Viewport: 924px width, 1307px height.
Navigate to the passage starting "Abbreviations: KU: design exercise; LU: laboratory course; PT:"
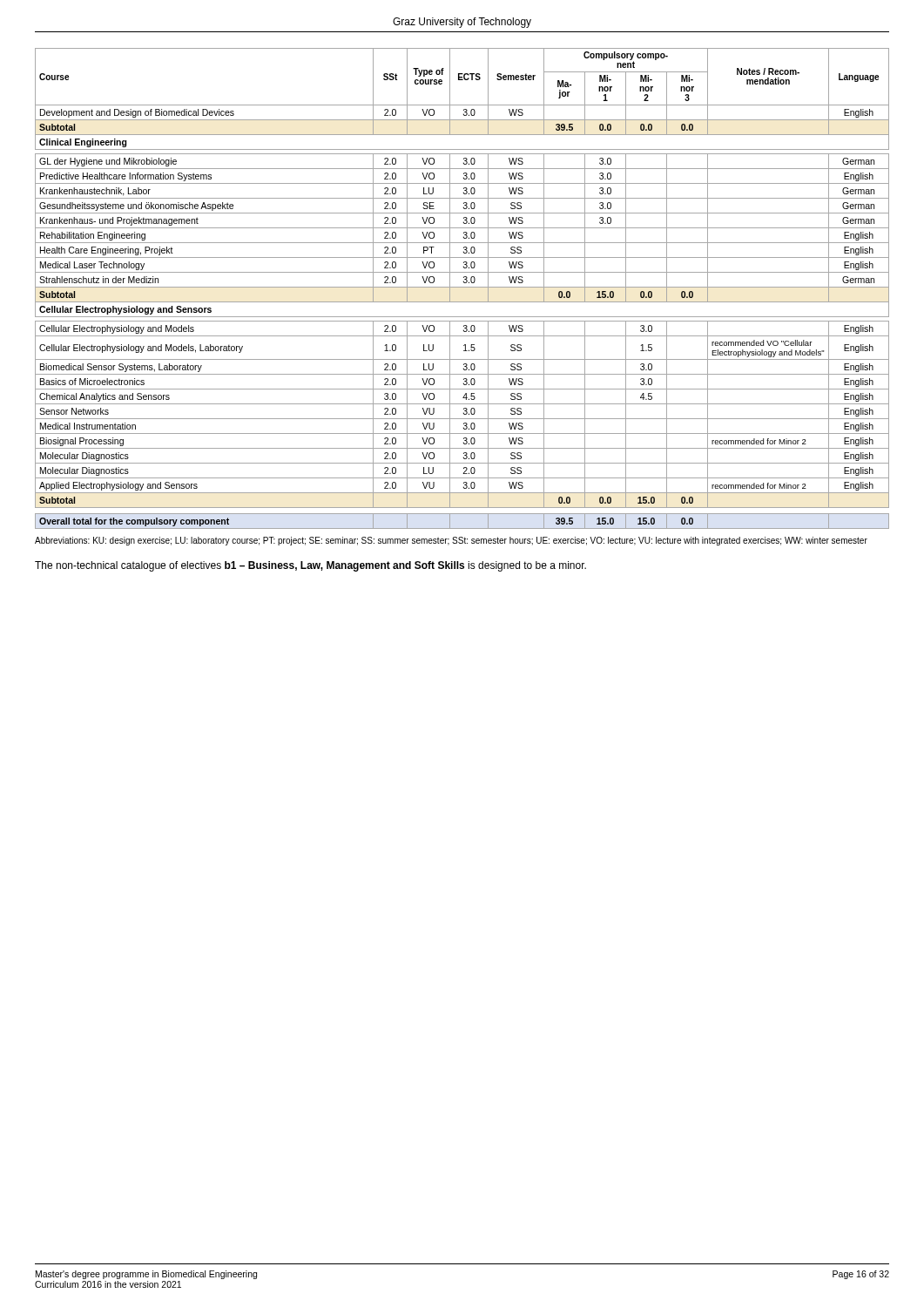[451, 541]
